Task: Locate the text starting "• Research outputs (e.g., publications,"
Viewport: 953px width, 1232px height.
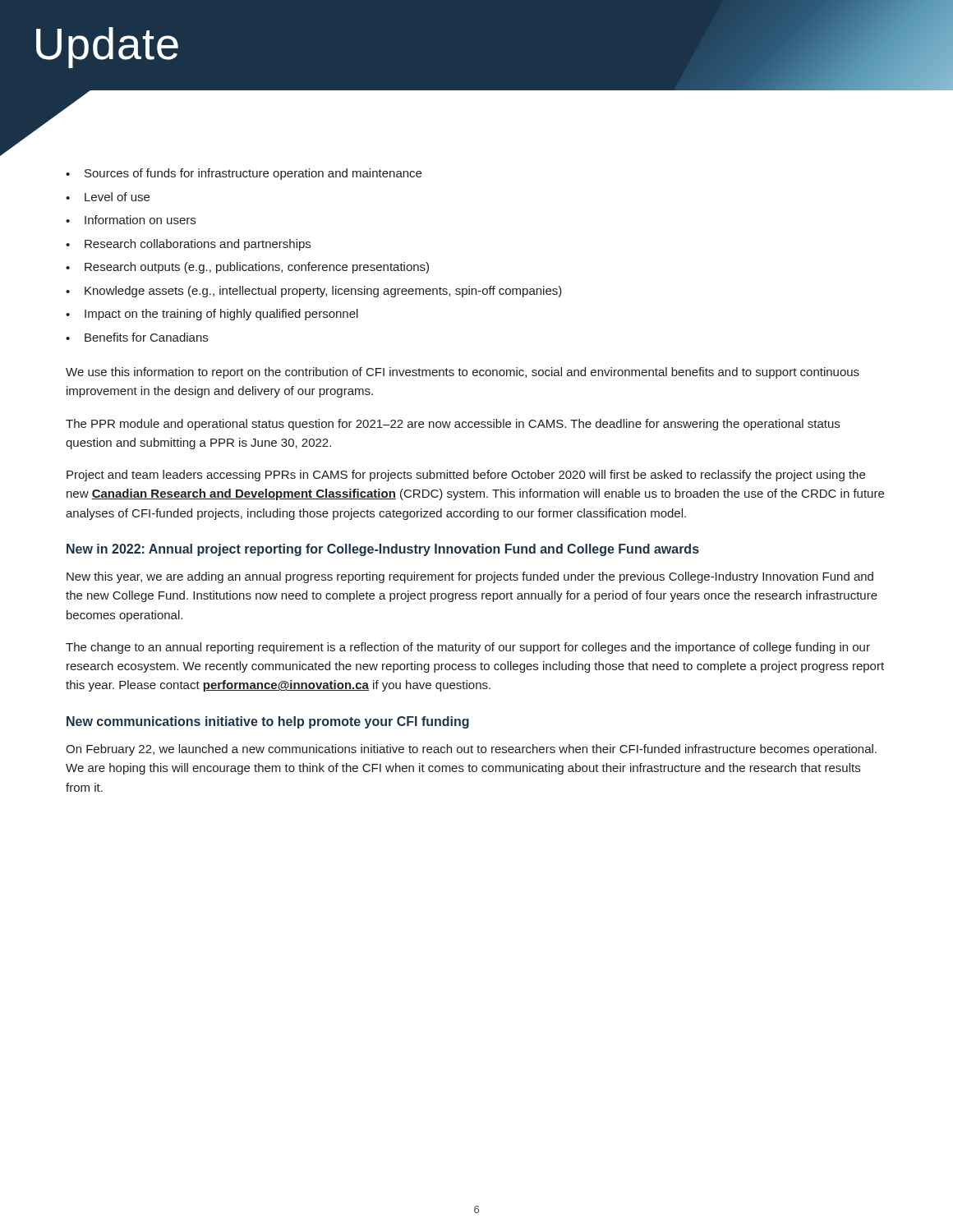Action: pyautogui.click(x=248, y=268)
